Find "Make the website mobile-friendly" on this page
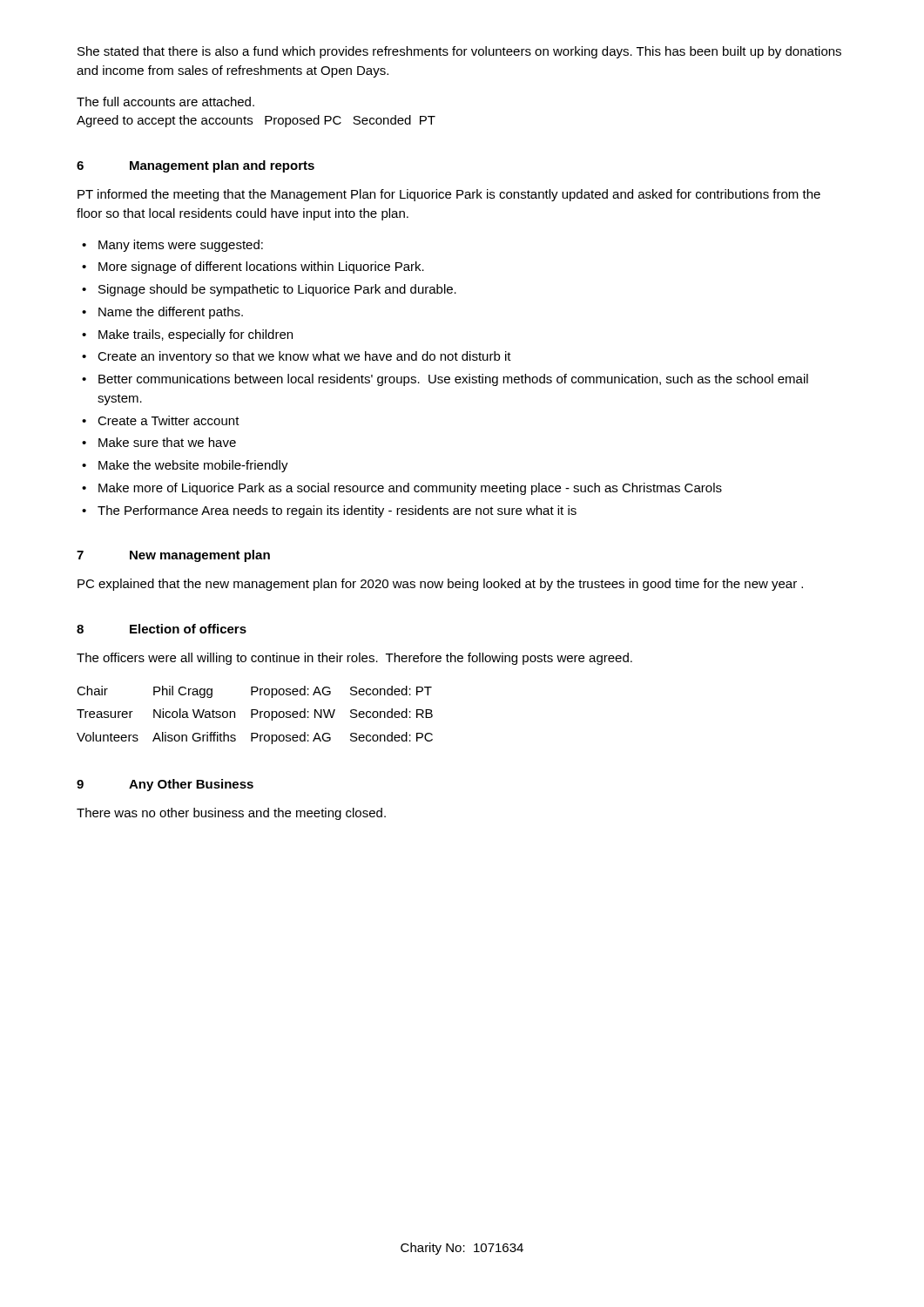 click(193, 465)
